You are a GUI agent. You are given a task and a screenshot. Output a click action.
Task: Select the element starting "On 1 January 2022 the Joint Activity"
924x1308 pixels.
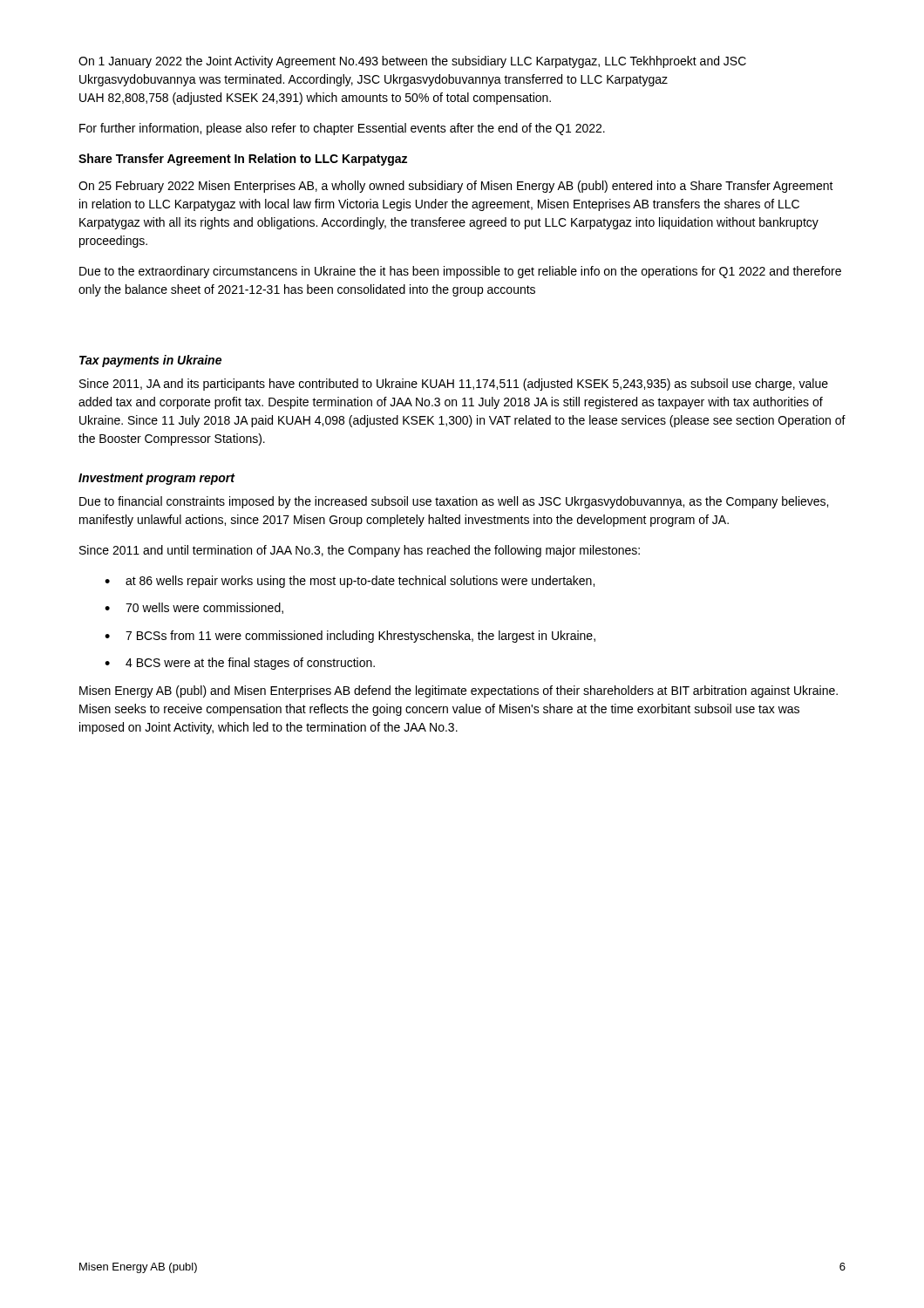click(x=412, y=70)
